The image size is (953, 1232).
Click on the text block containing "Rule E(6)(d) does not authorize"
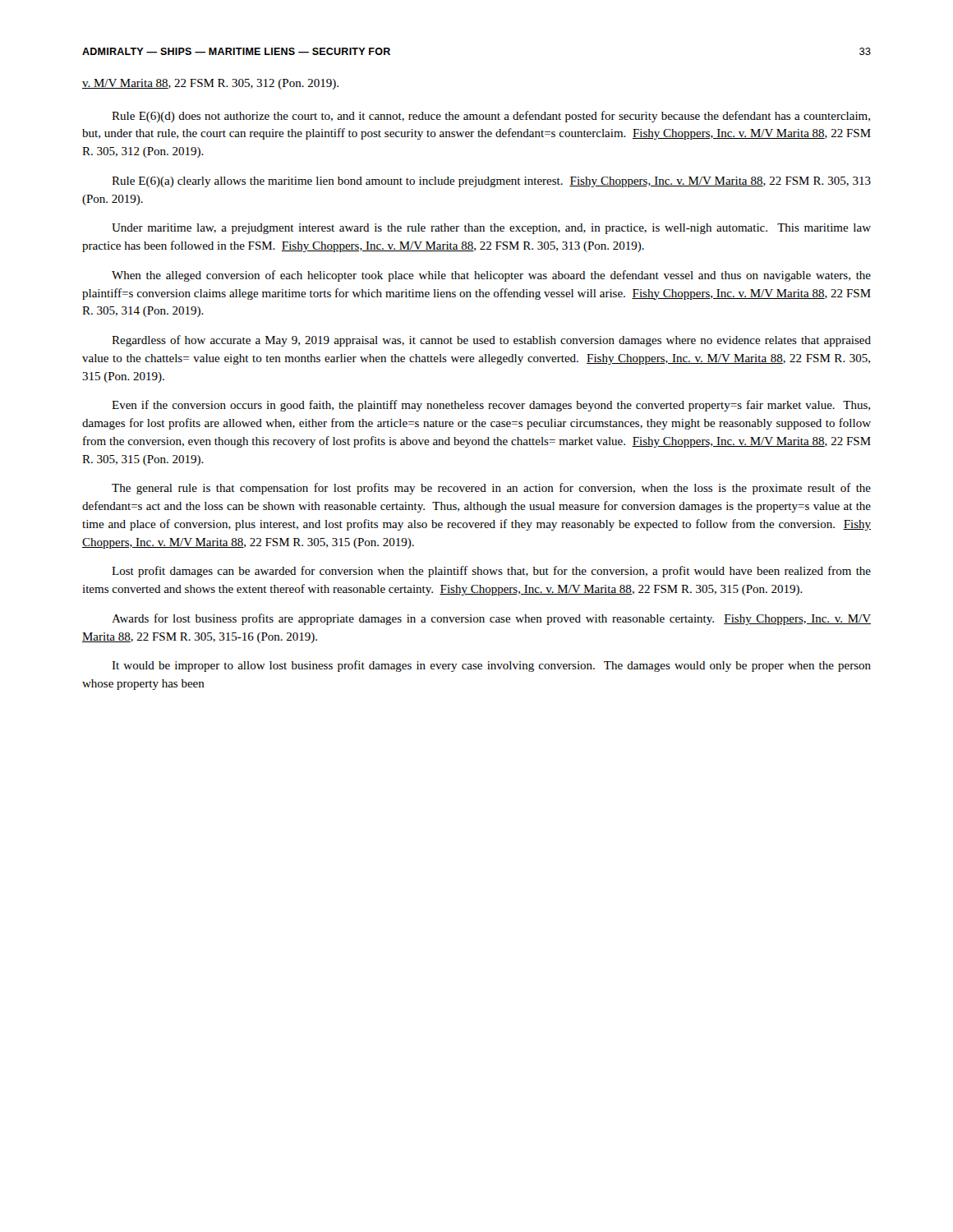point(476,133)
